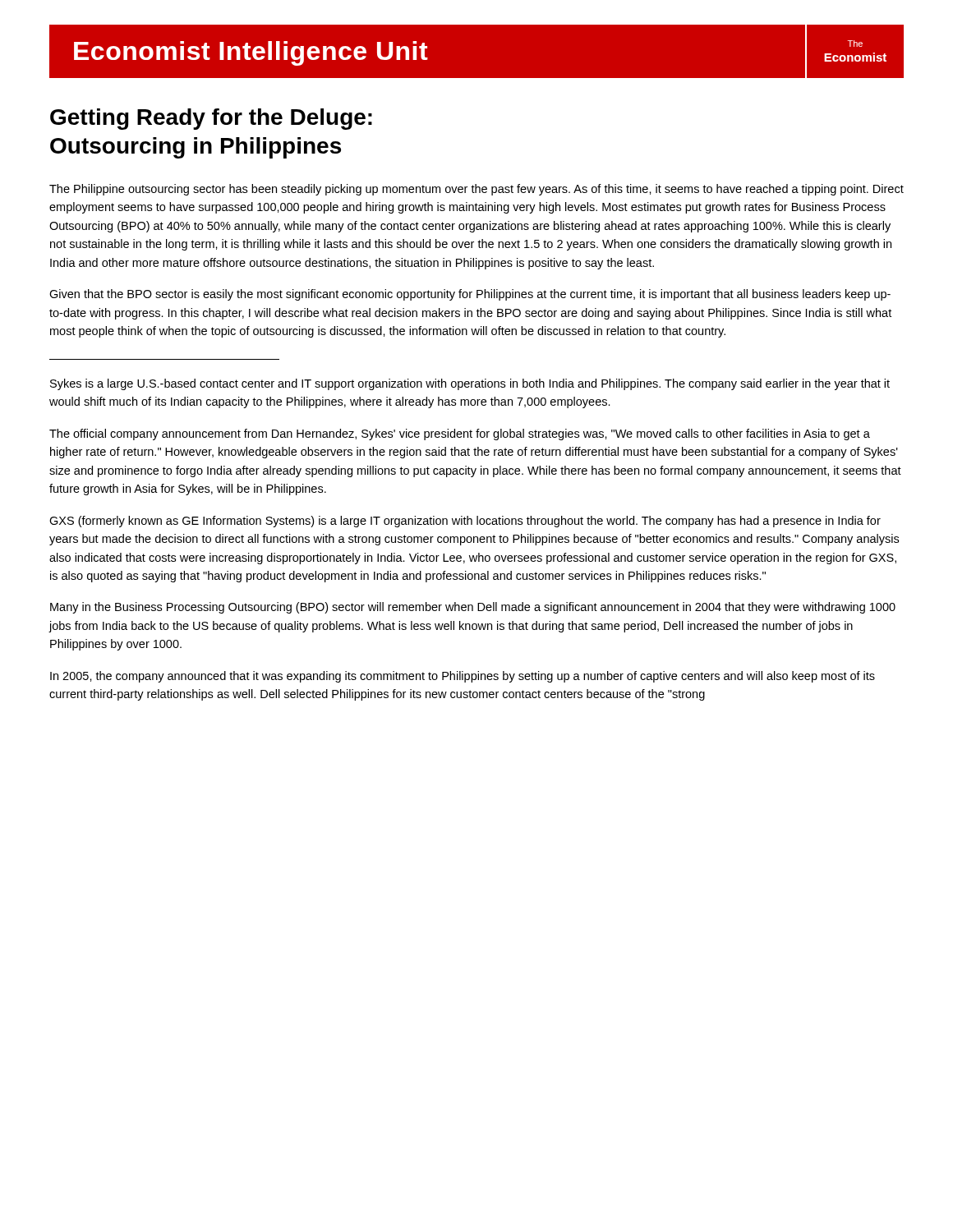
Task: Click on the block starting "In 2005, the company announced that it"
Action: coord(462,685)
